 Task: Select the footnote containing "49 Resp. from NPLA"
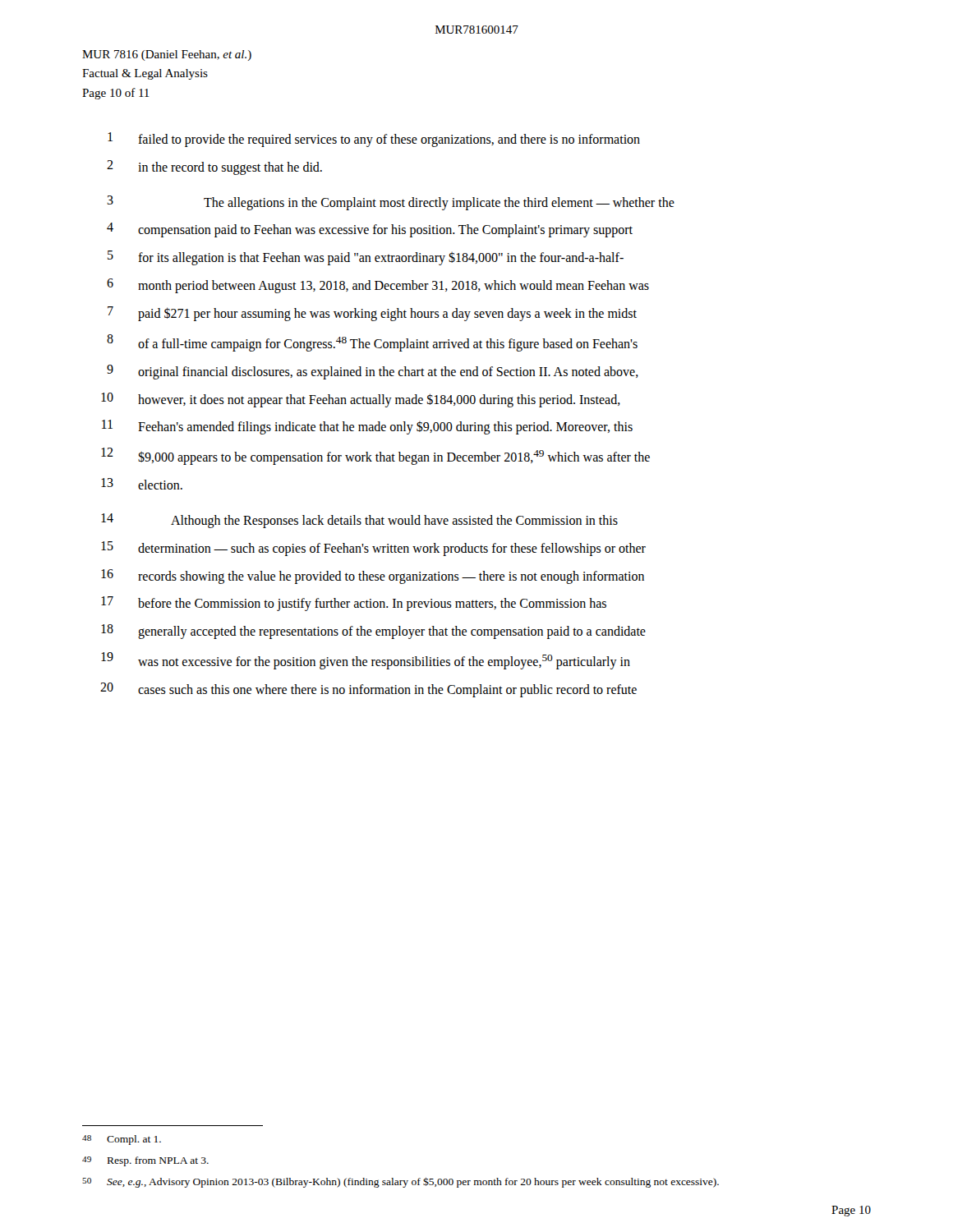(x=146, y=1162)
